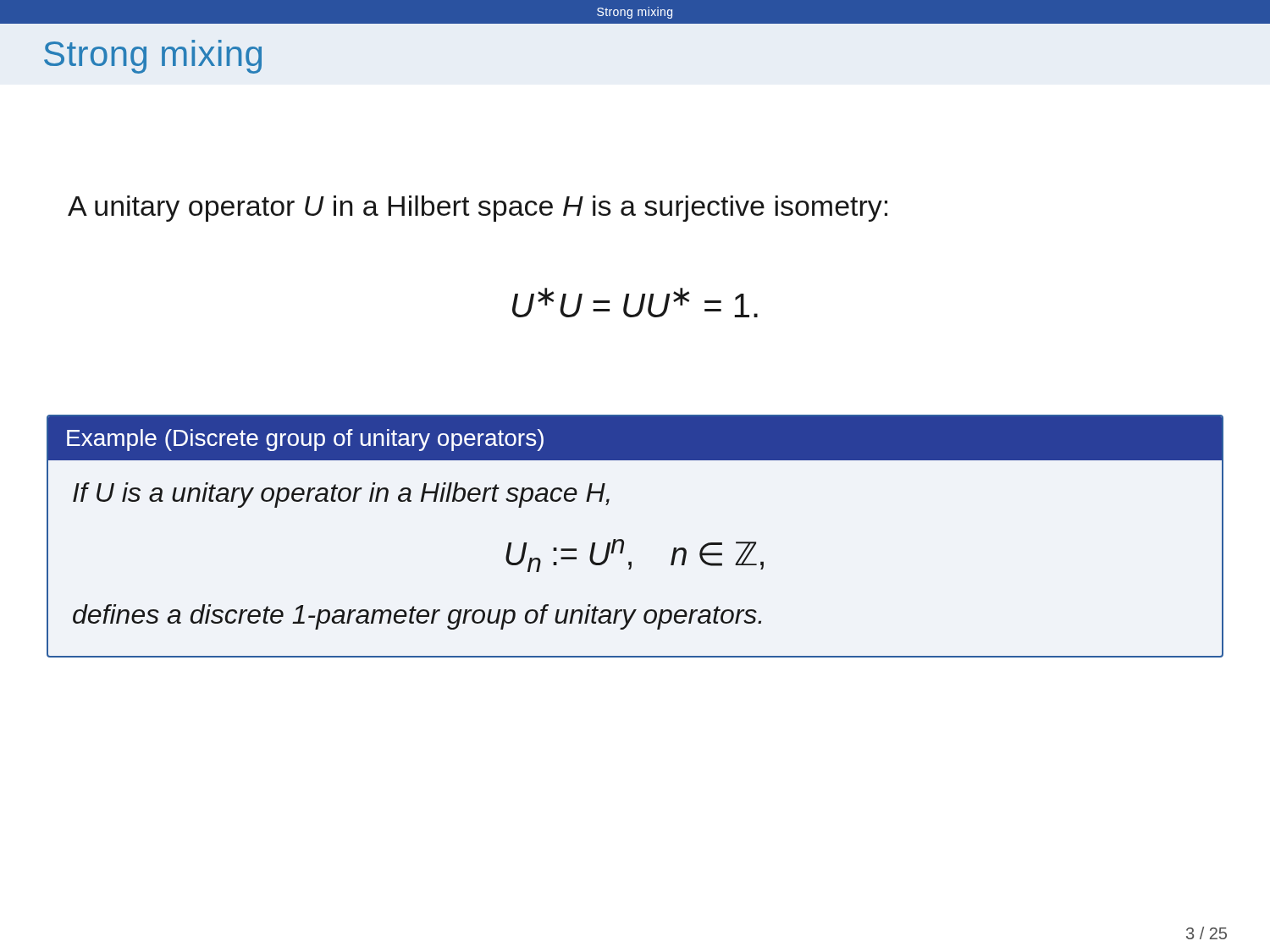Click on the section header that says "Strong mixing"
This screenshot has width=1270, height=952.
(x=153, y=54)
